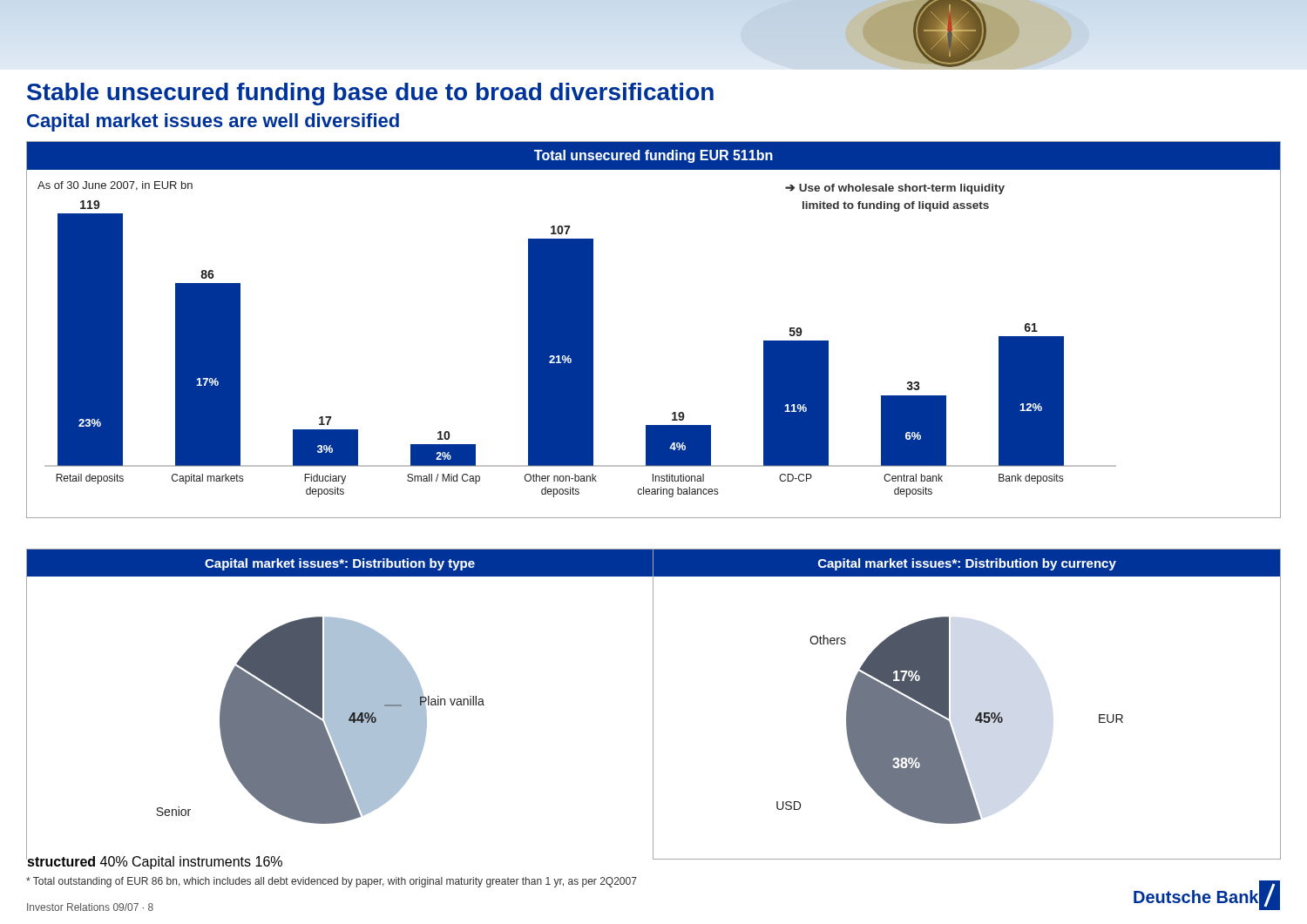Where is the title that starts "Stable unsecured funding base due to broad"?
Image resolution: width=1307 pixels, height=924 pixels.
point(654,105)
